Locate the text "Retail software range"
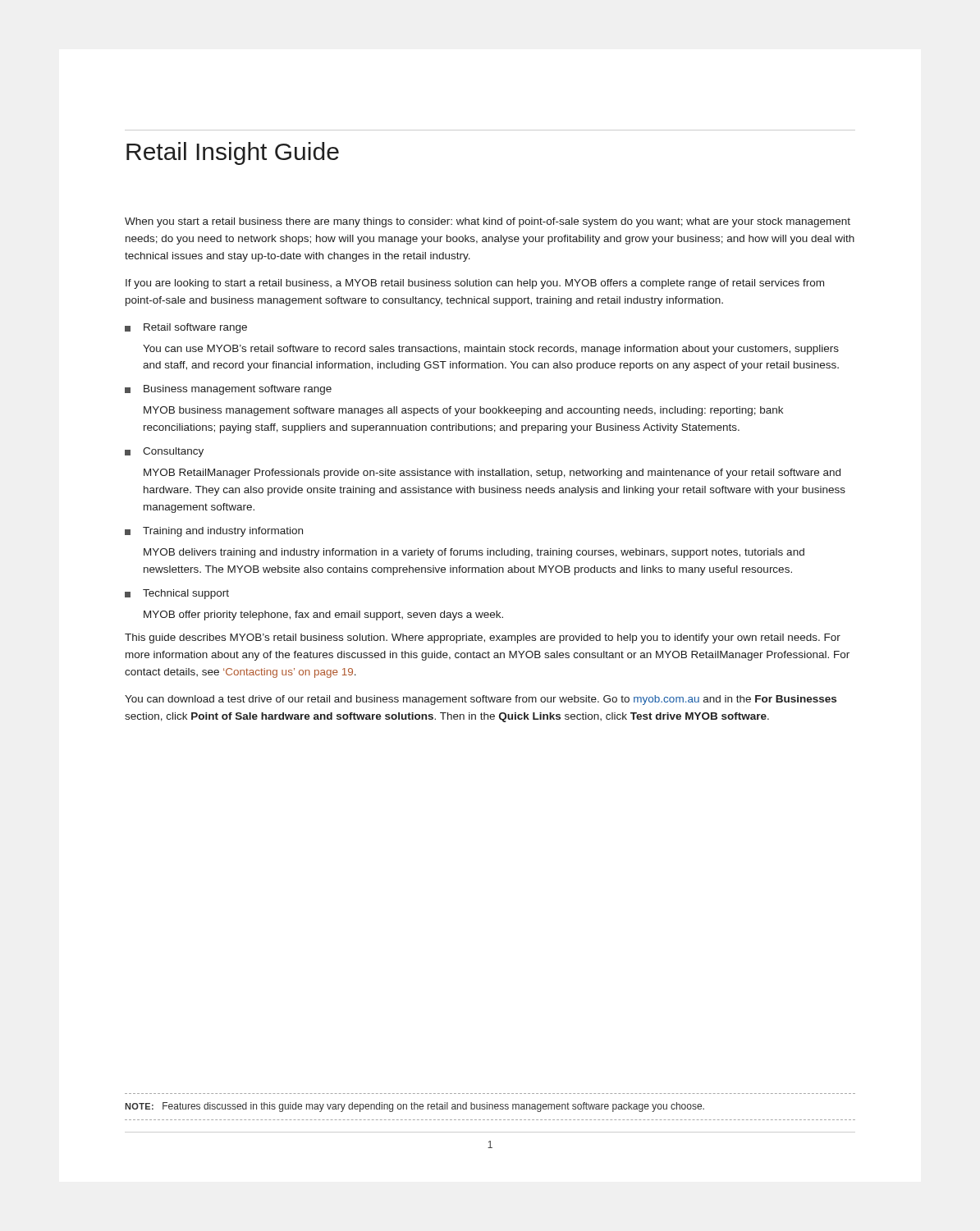The image size is (980, 1231). point(186,328)
